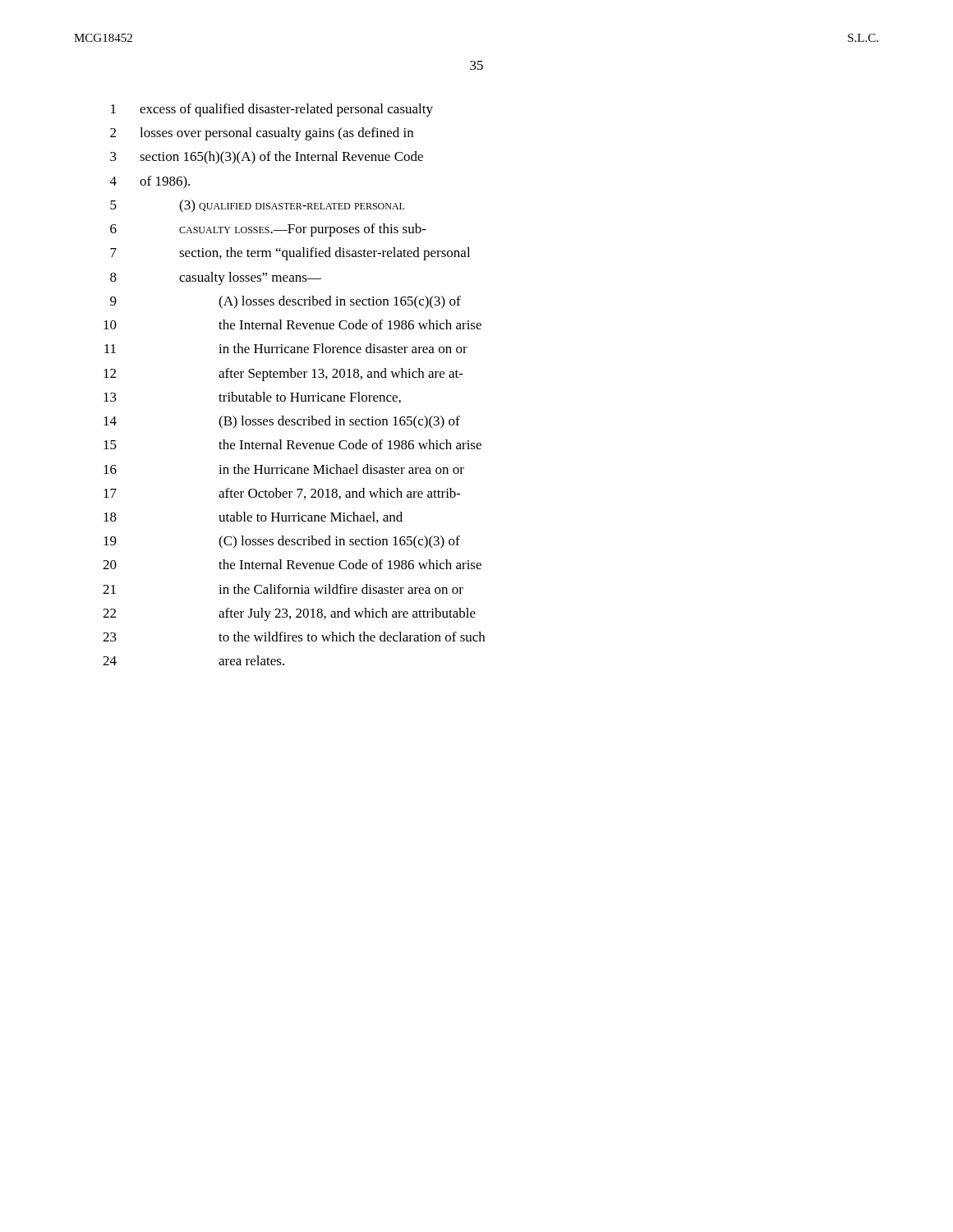
Task: Point to the block beginning "3 section 165(h)(3)(A) of the Internal"
Action: point(267,158)
